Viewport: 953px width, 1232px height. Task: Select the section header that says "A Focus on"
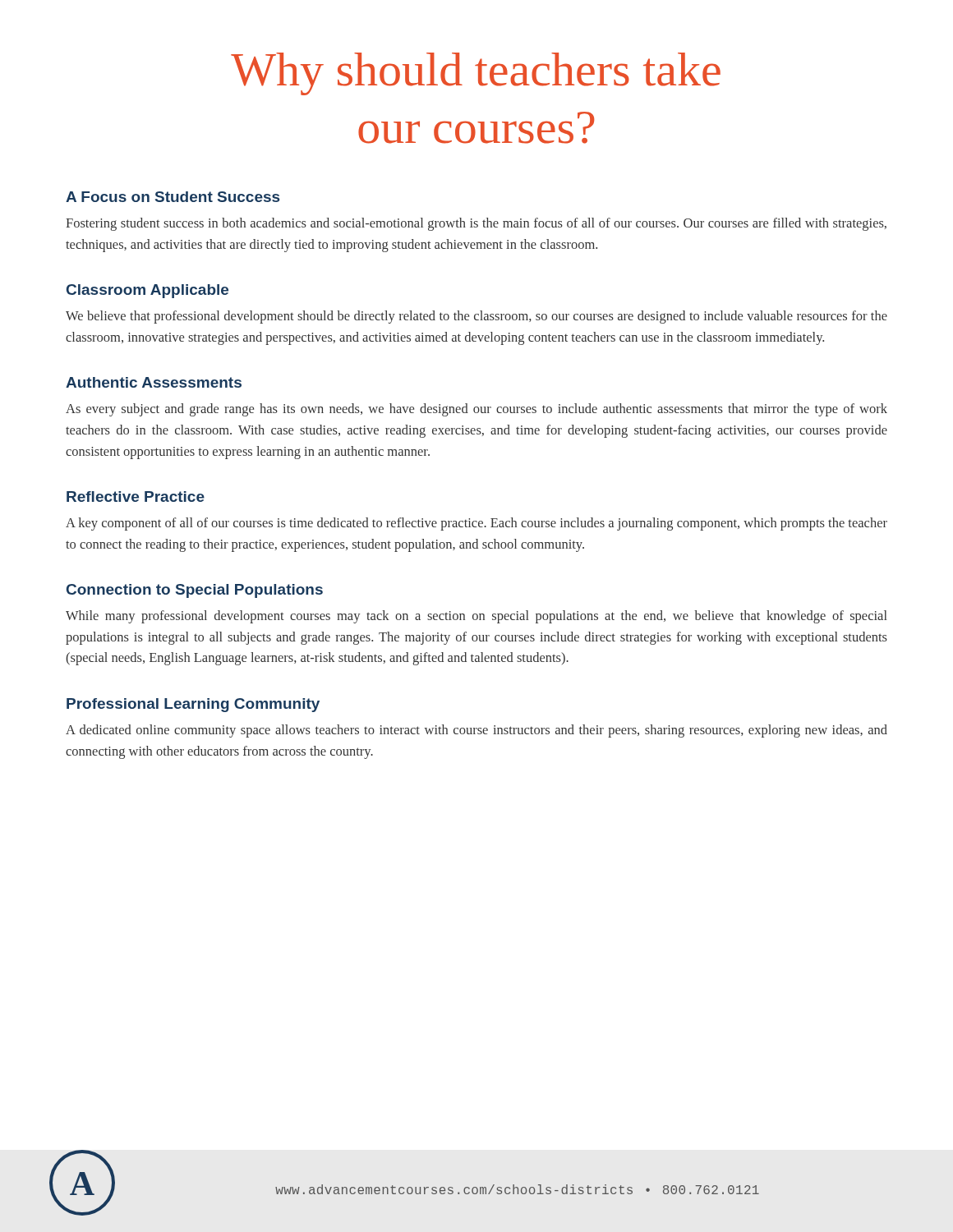173,197
